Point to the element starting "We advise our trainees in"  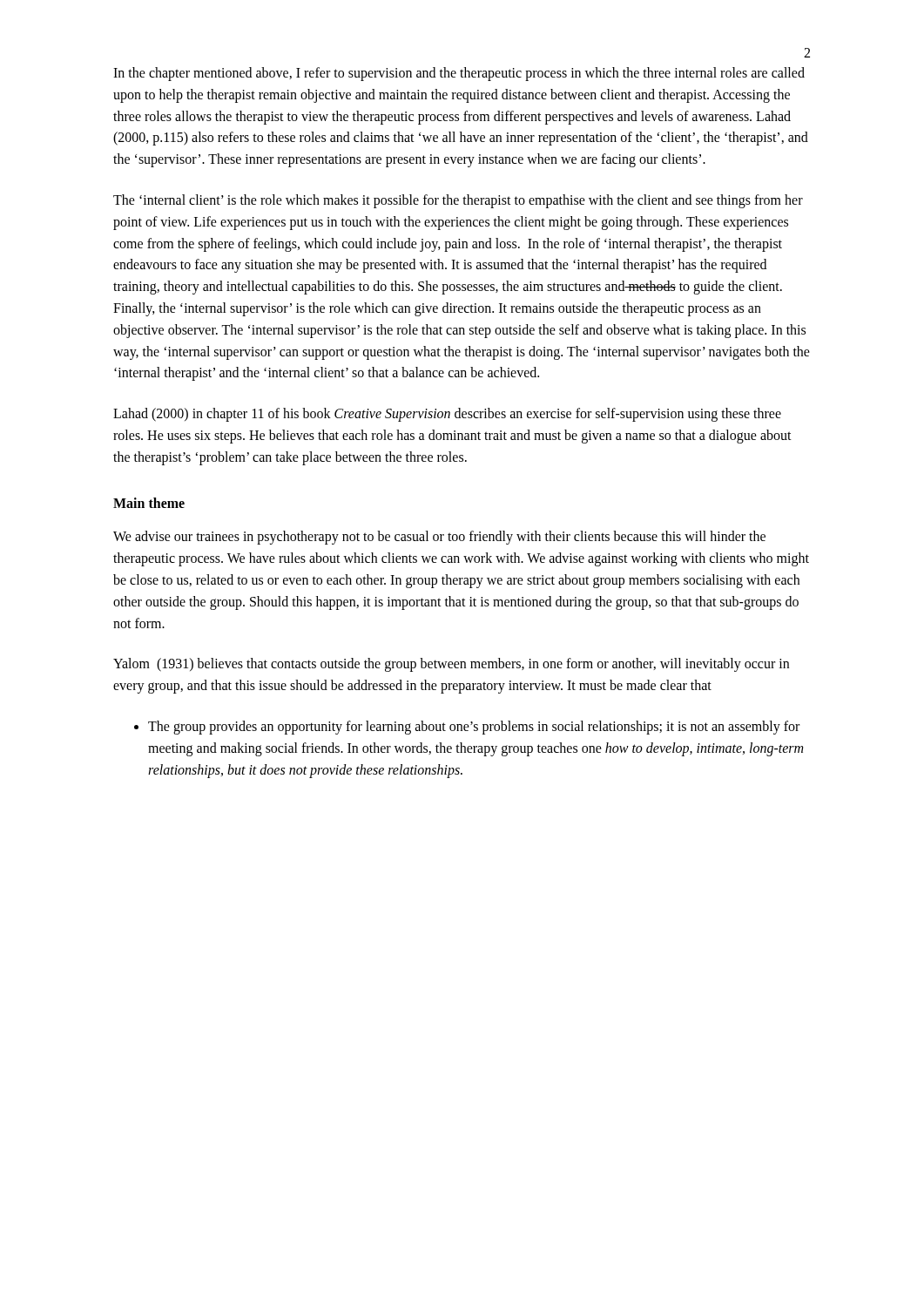coord(461,580)
